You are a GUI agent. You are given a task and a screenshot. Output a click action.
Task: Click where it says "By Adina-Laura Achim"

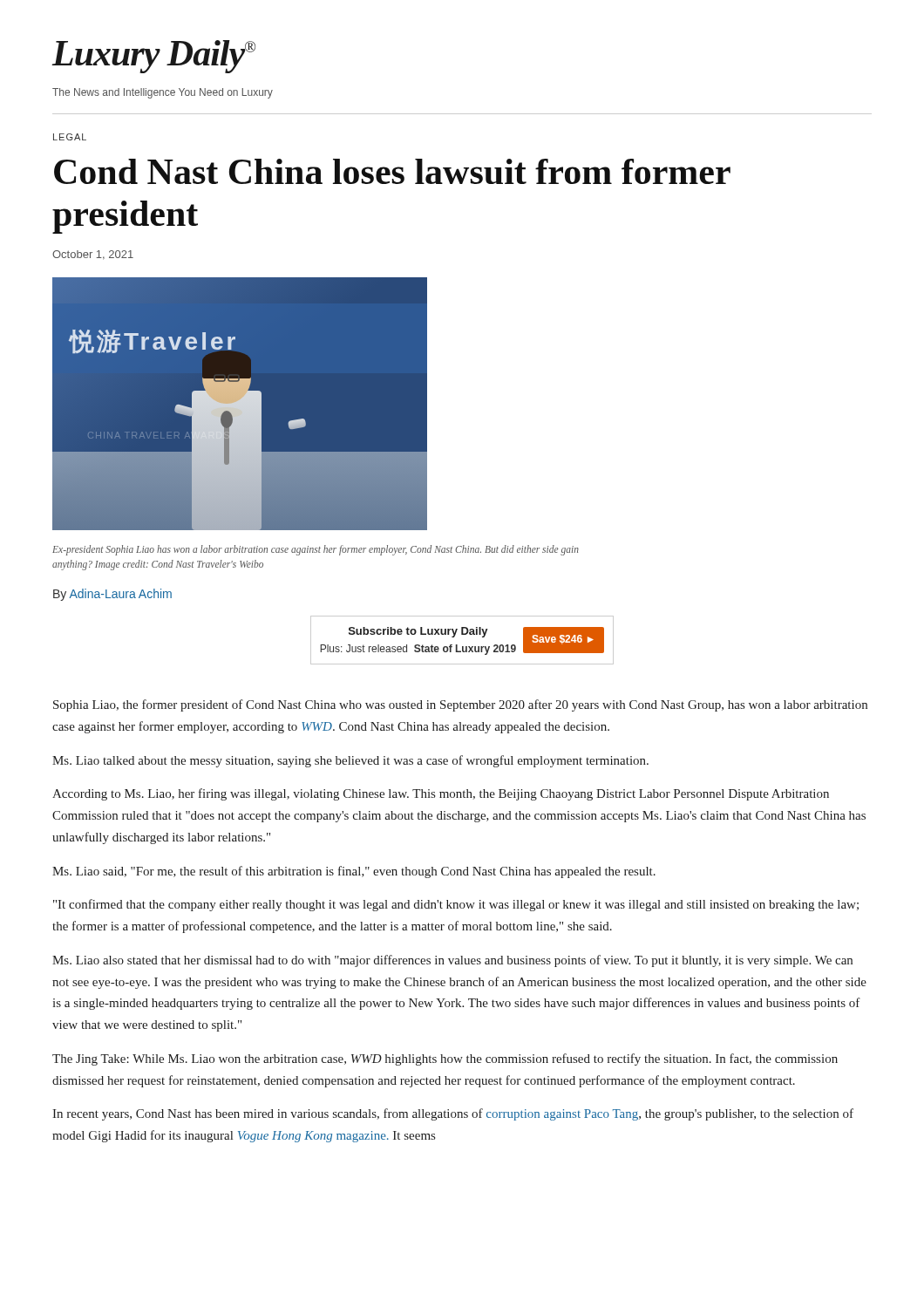[x=112, y=594]
